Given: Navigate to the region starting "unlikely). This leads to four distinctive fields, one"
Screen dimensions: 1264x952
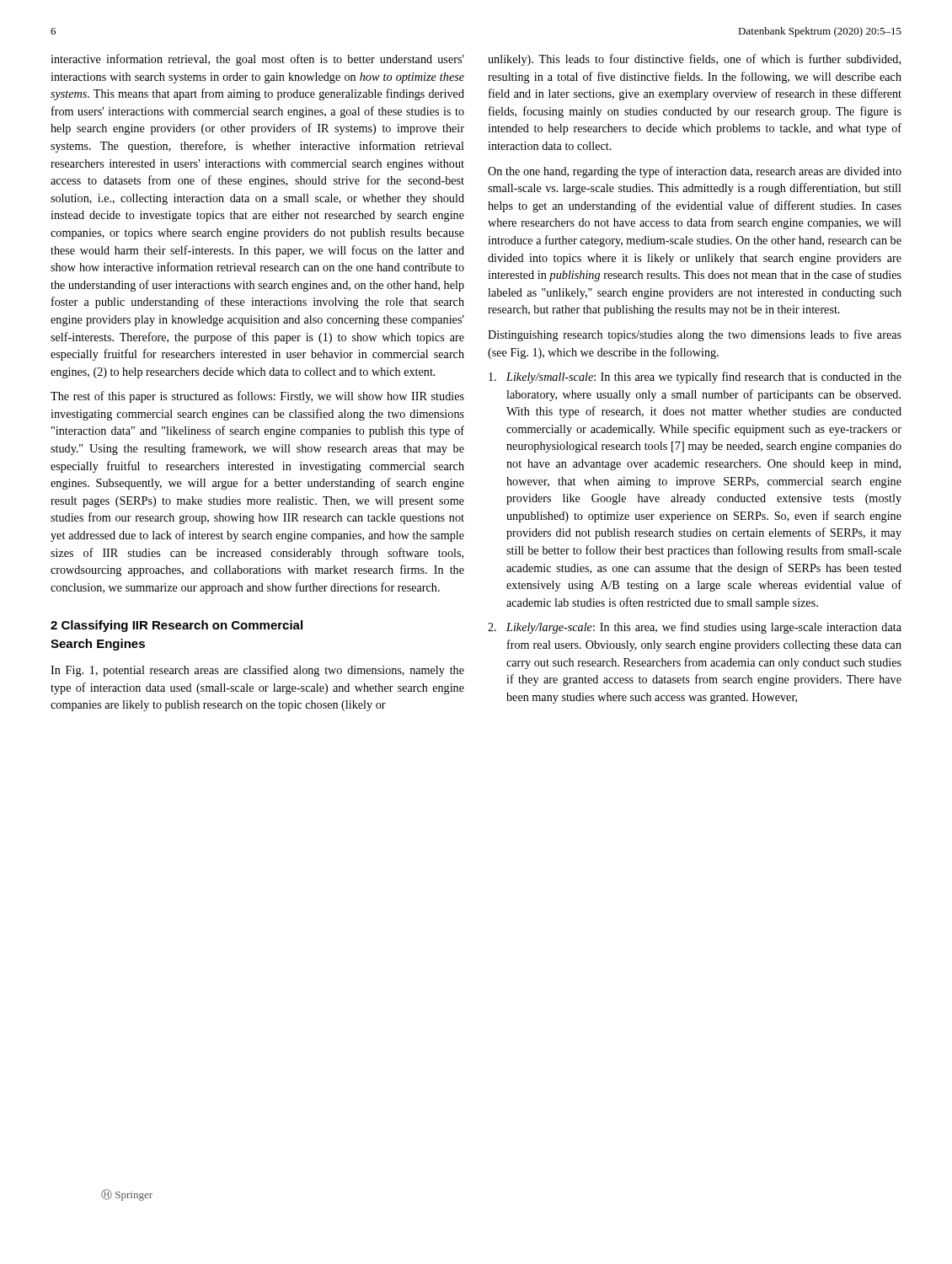Looking at the screenshot, I should coord(695,206).
